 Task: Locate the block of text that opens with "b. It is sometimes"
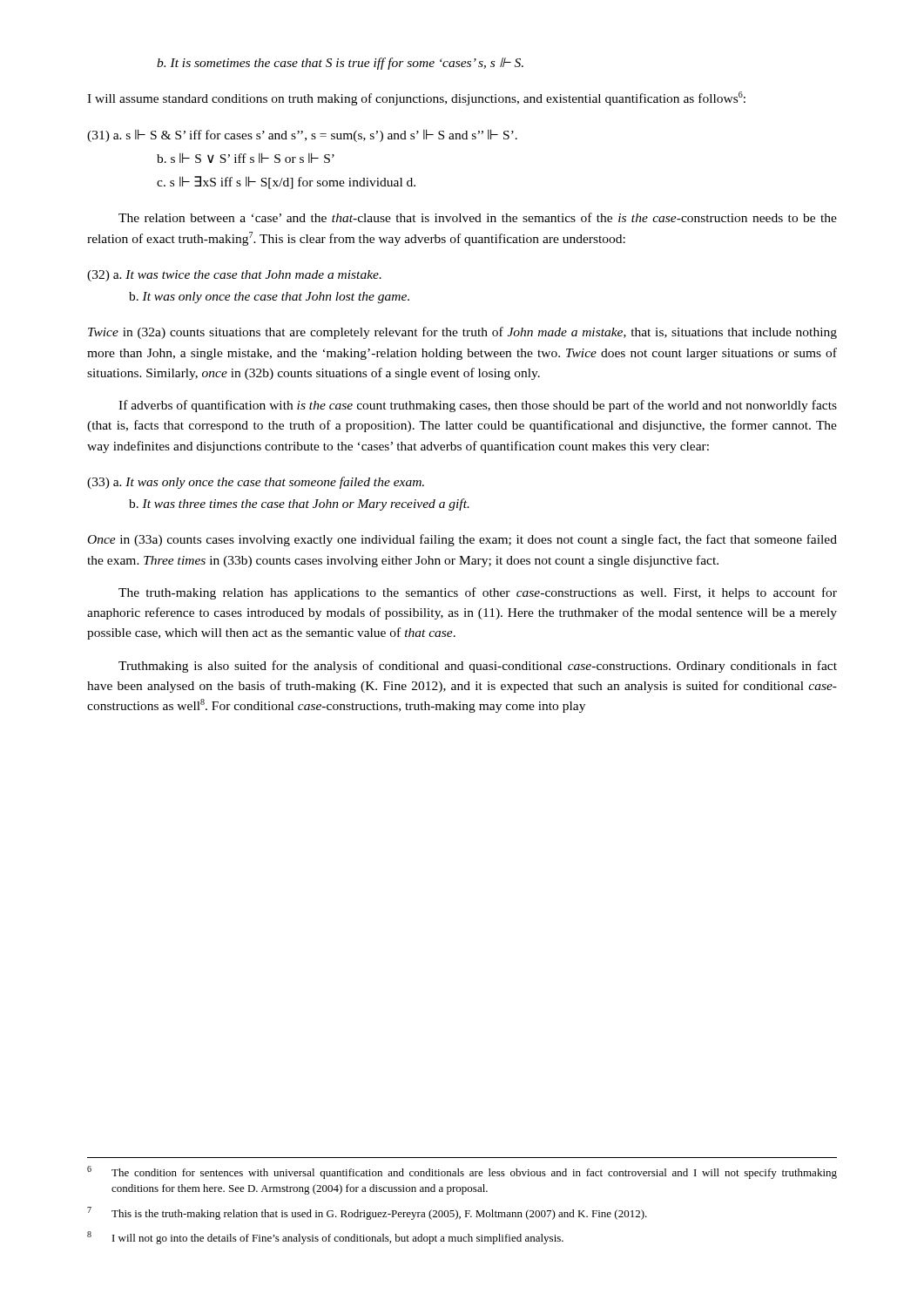[x=341, y=62]
